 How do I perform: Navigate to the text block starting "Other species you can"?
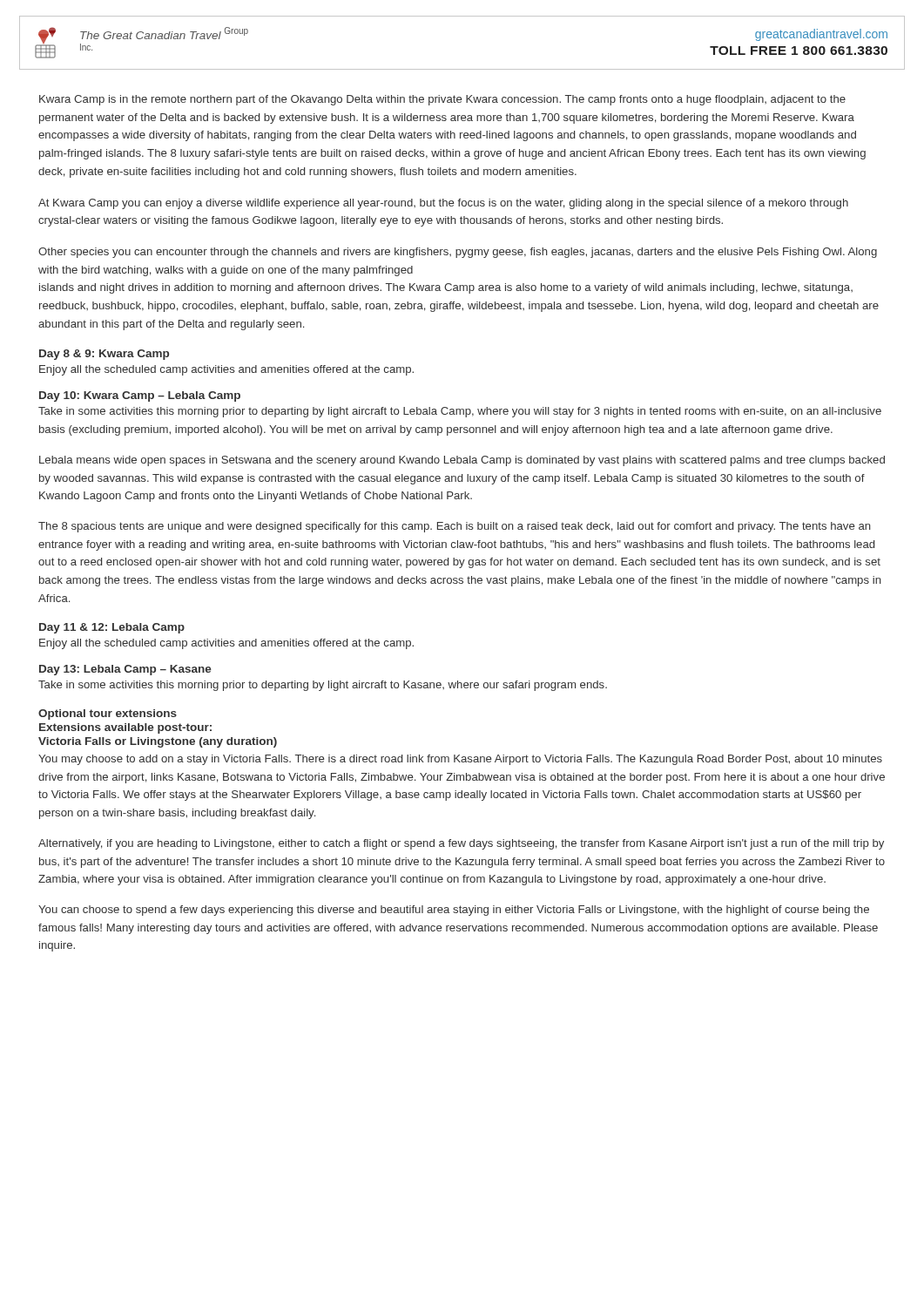point(459,288)
